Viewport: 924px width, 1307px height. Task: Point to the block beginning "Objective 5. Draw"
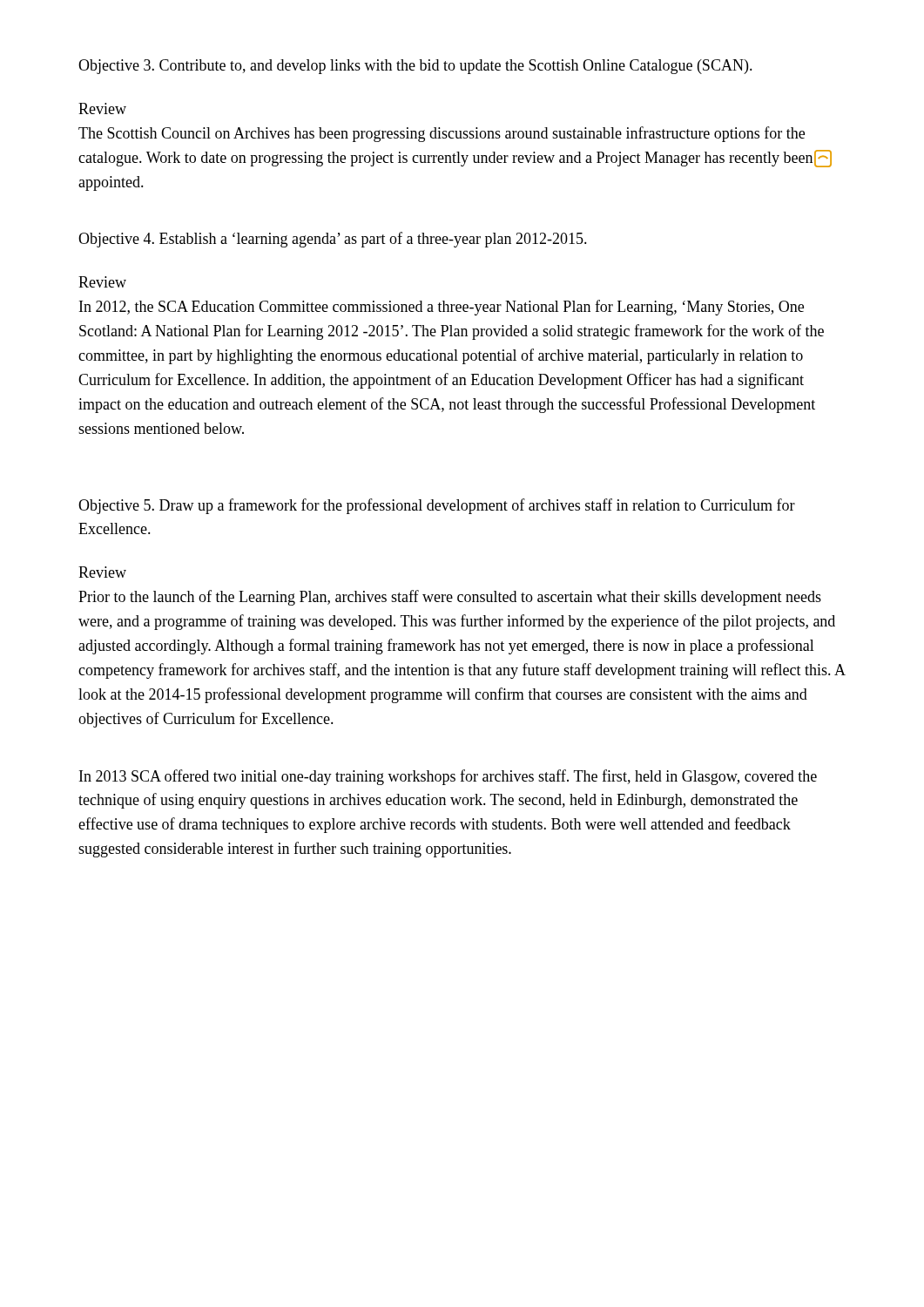pos(462,518)
